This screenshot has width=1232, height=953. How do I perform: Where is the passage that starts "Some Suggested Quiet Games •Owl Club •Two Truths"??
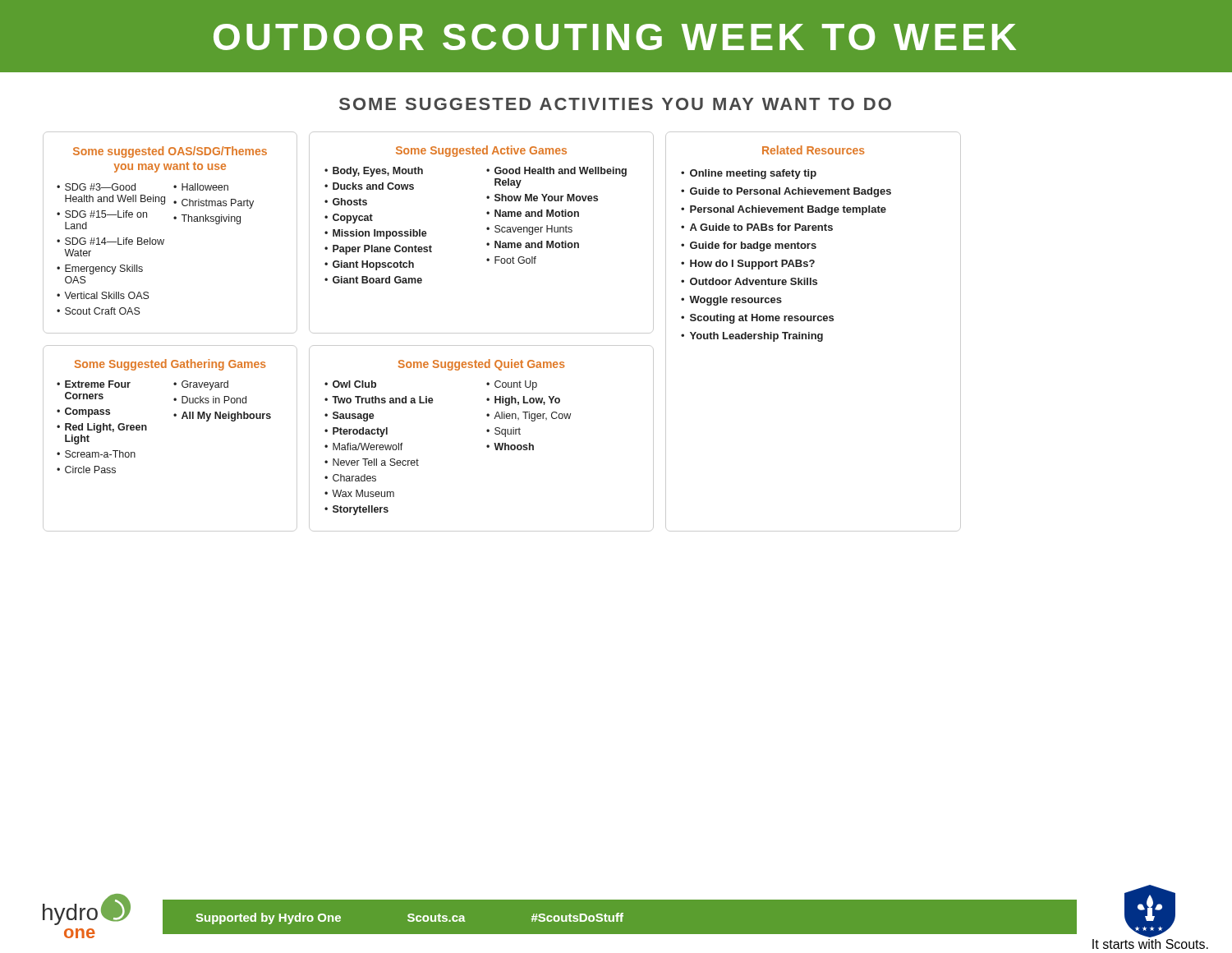pos(481,439)
